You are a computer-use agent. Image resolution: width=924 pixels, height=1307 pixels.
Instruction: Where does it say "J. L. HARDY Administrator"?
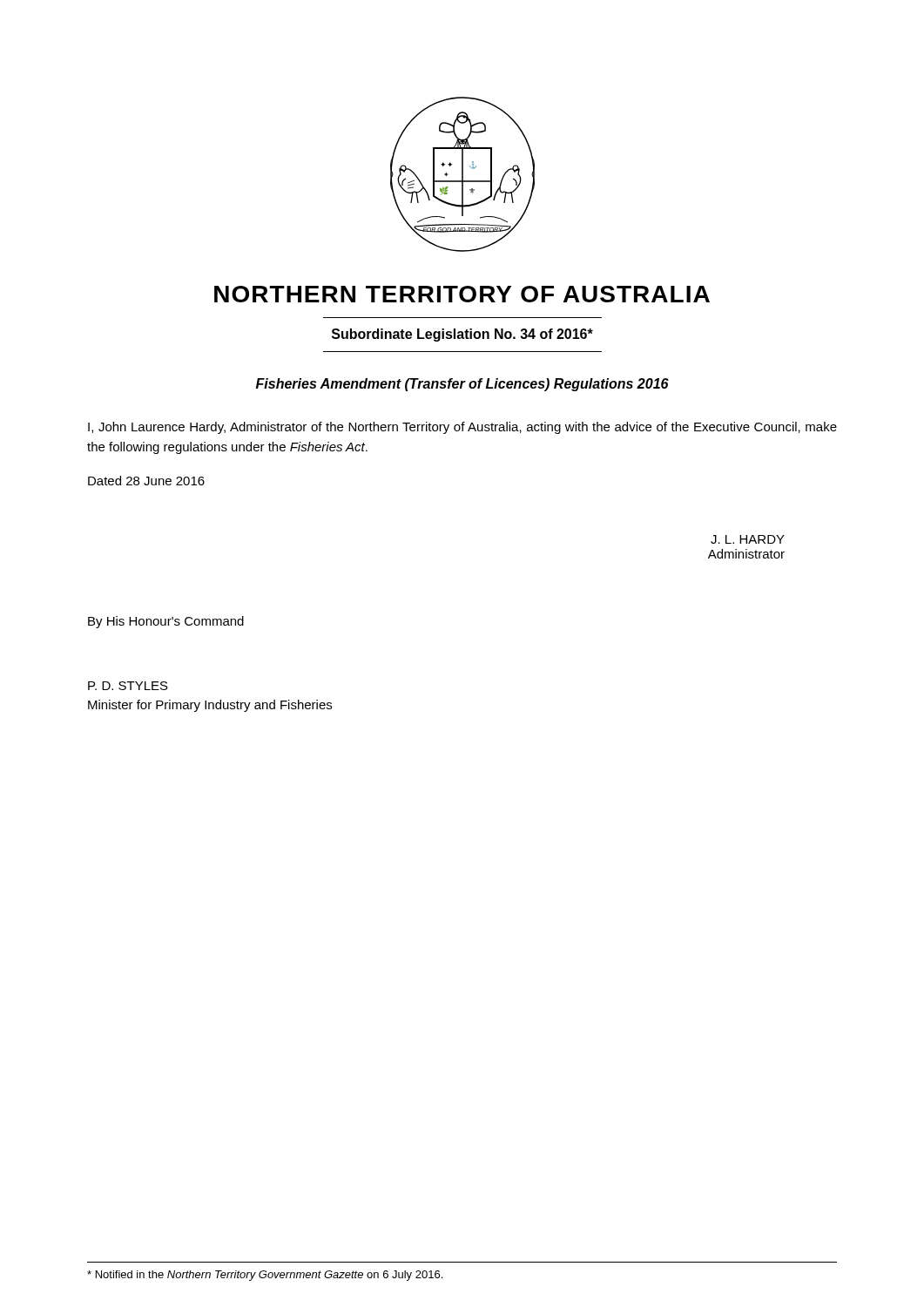748,539
